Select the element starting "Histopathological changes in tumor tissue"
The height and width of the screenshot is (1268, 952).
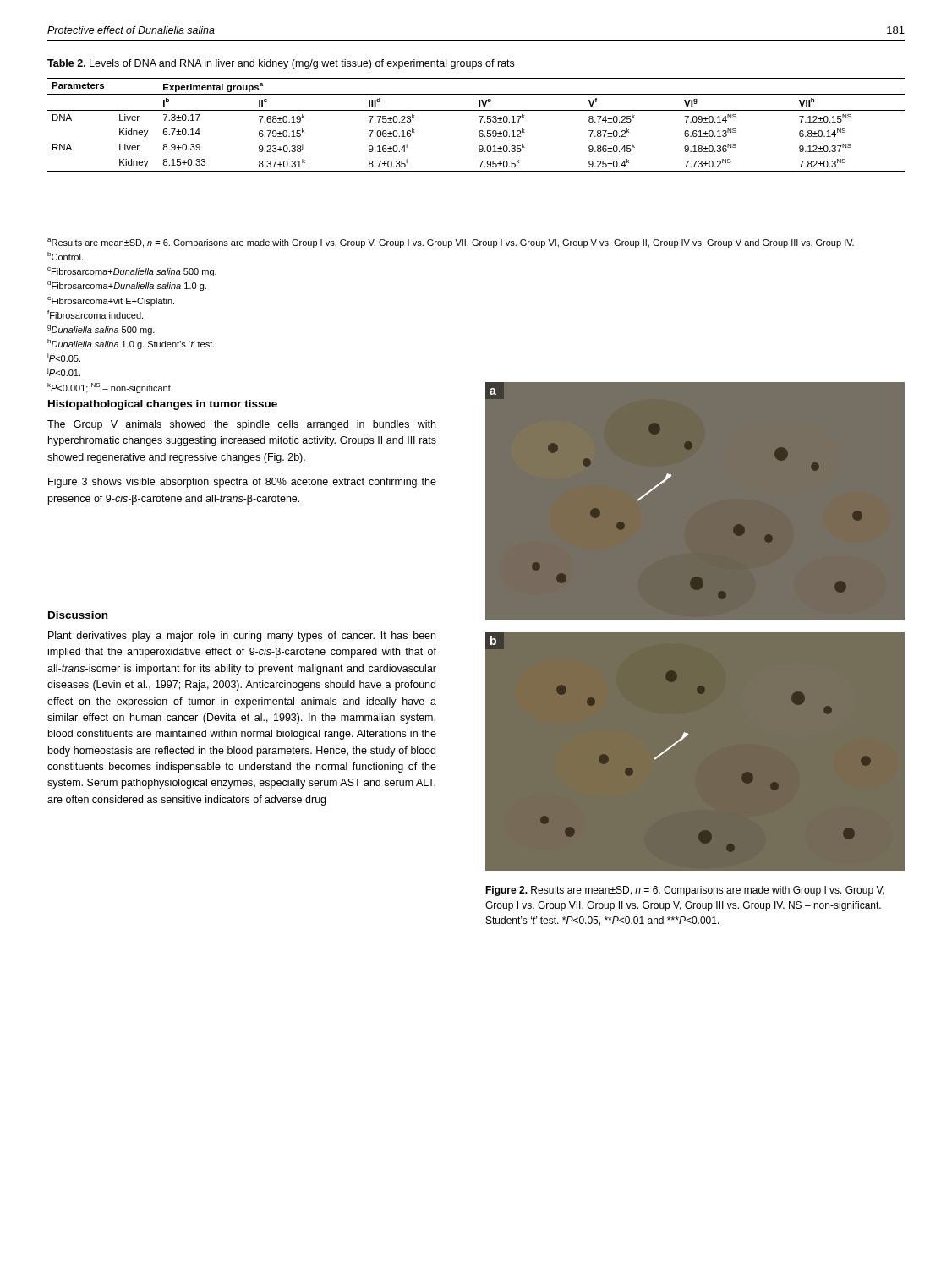[x=162, y=404]
